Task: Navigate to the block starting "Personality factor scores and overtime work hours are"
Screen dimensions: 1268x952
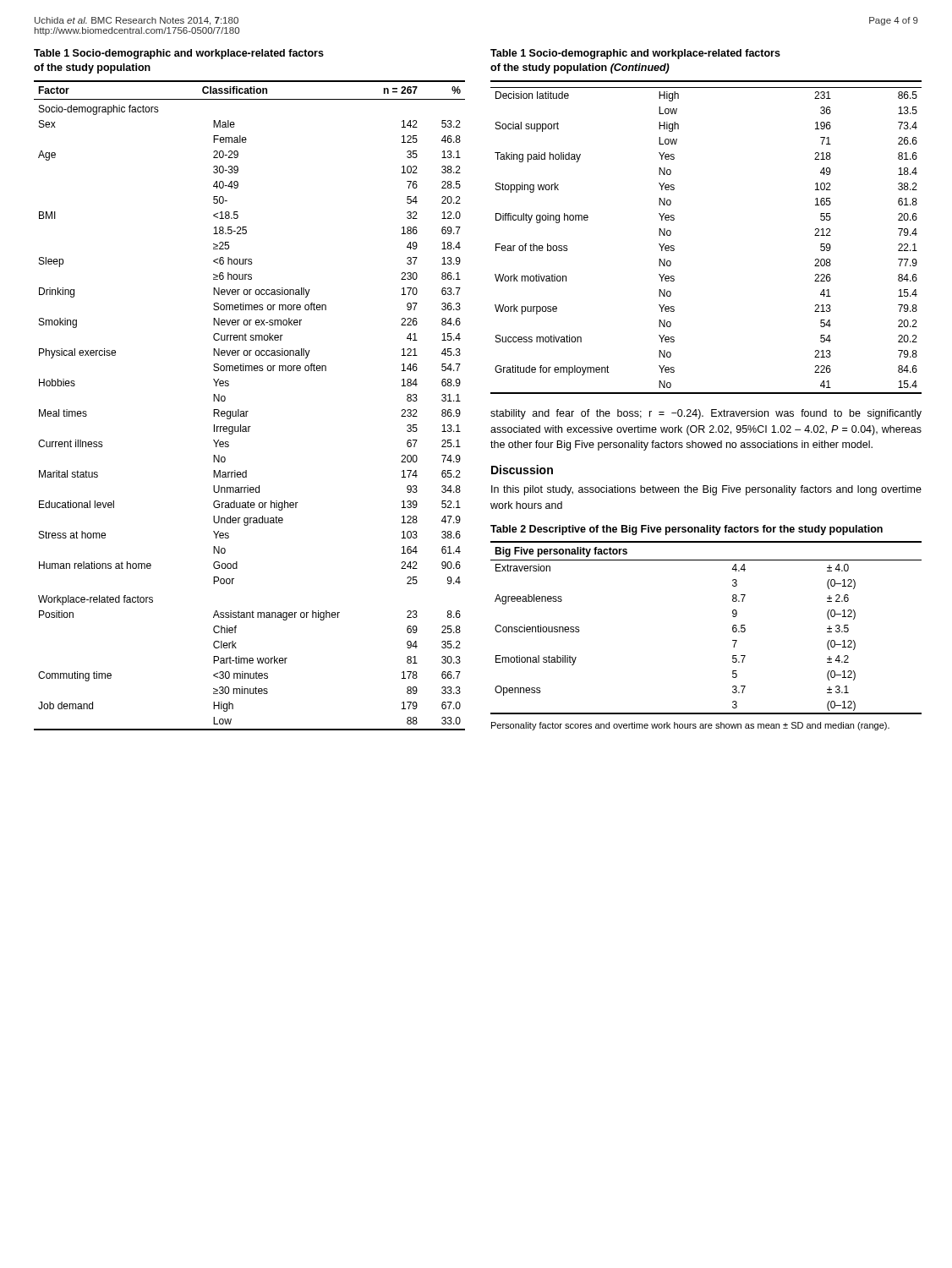Action: coord(690,726)
